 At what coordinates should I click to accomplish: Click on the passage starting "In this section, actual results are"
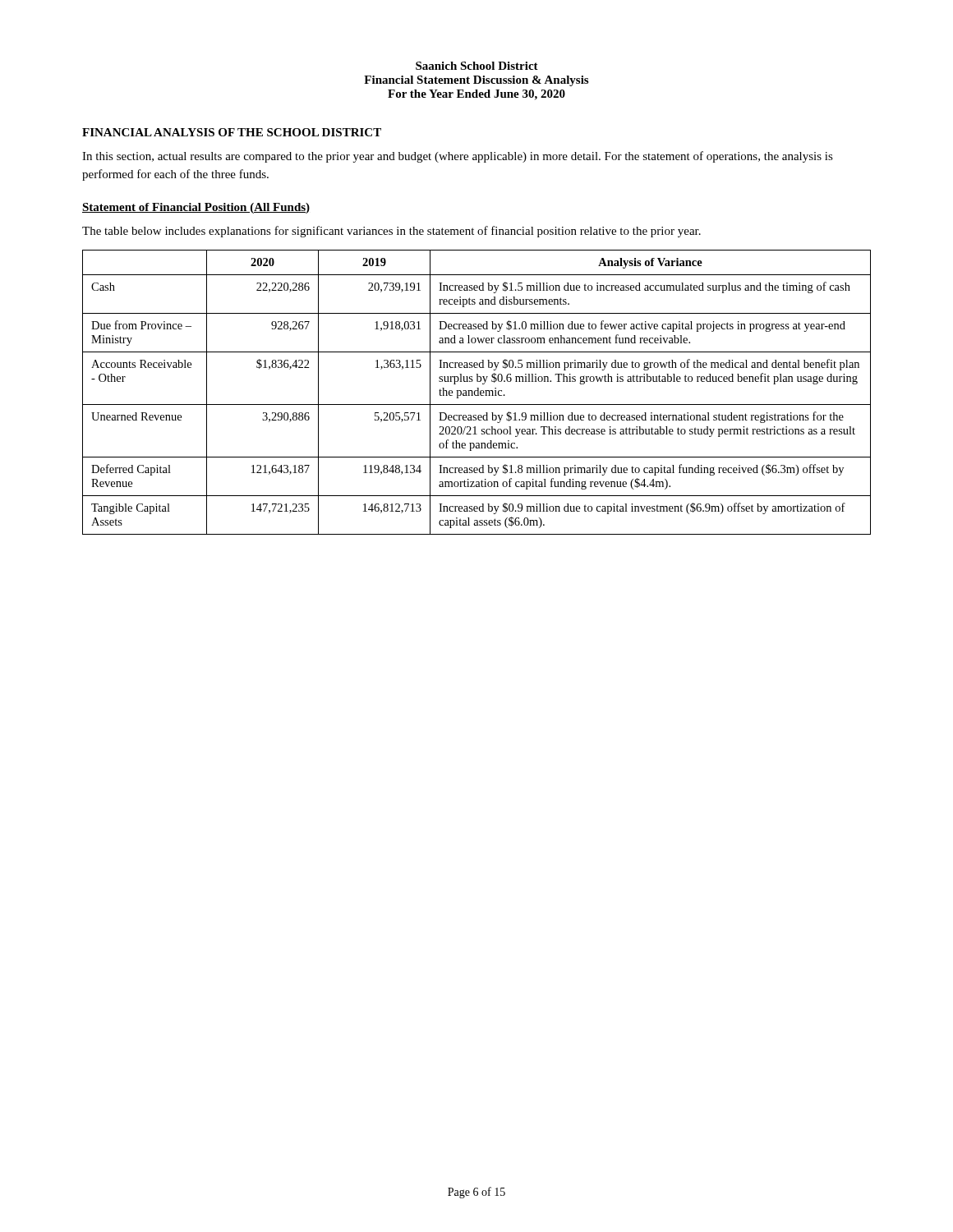(458, 165)
